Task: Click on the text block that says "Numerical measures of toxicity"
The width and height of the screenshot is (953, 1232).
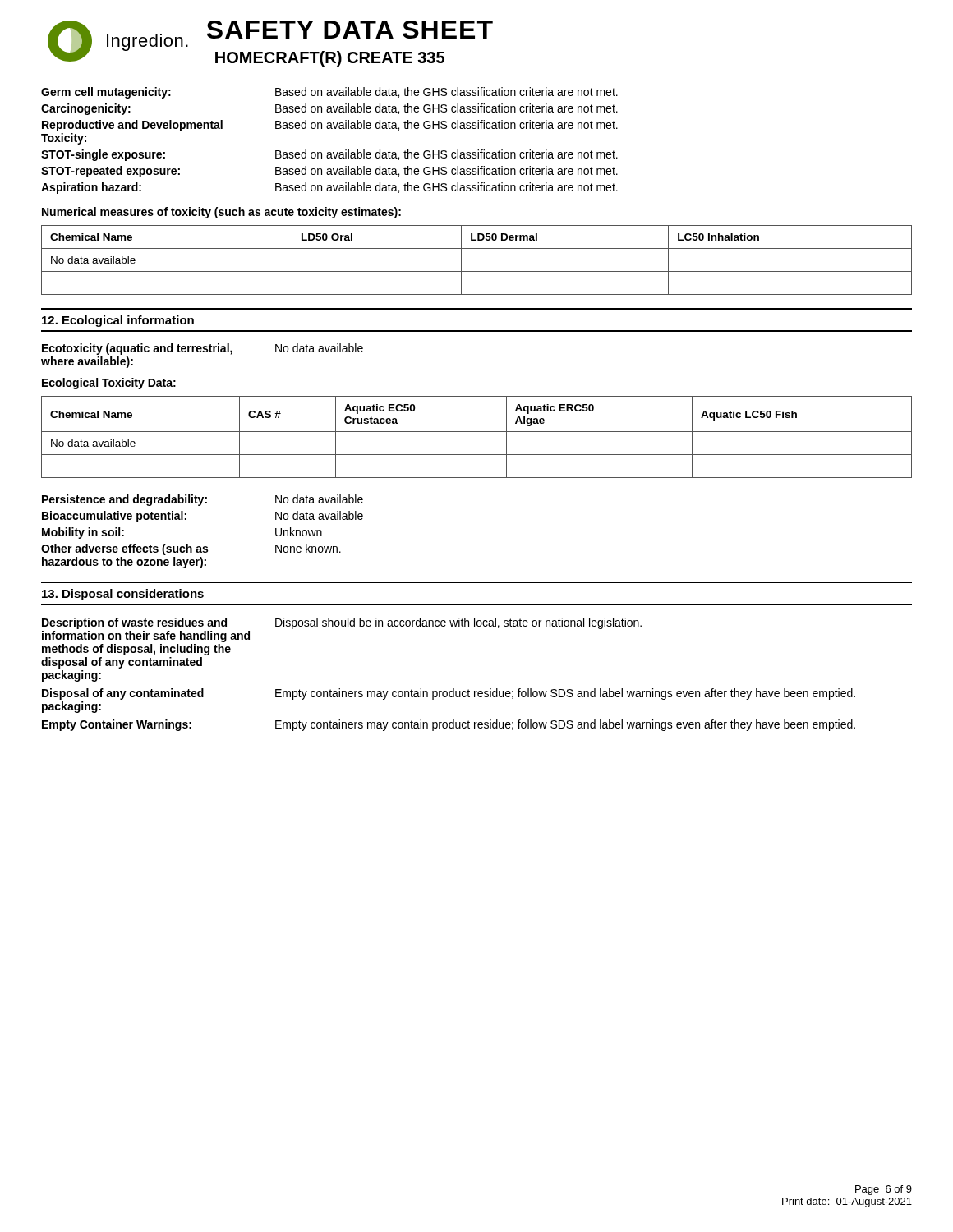Action: pos(221,212)
